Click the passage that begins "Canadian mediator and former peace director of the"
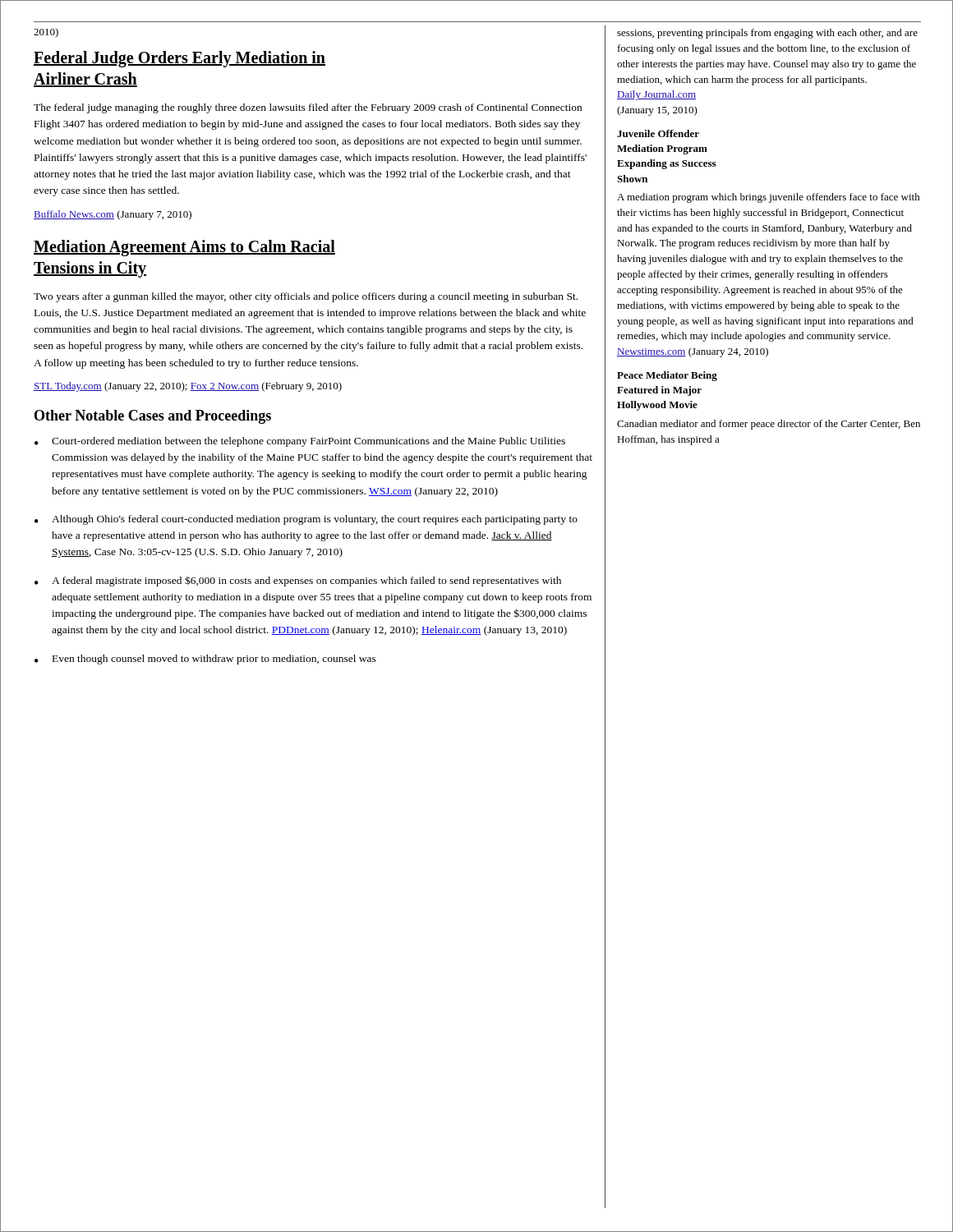 coord(769,431)
